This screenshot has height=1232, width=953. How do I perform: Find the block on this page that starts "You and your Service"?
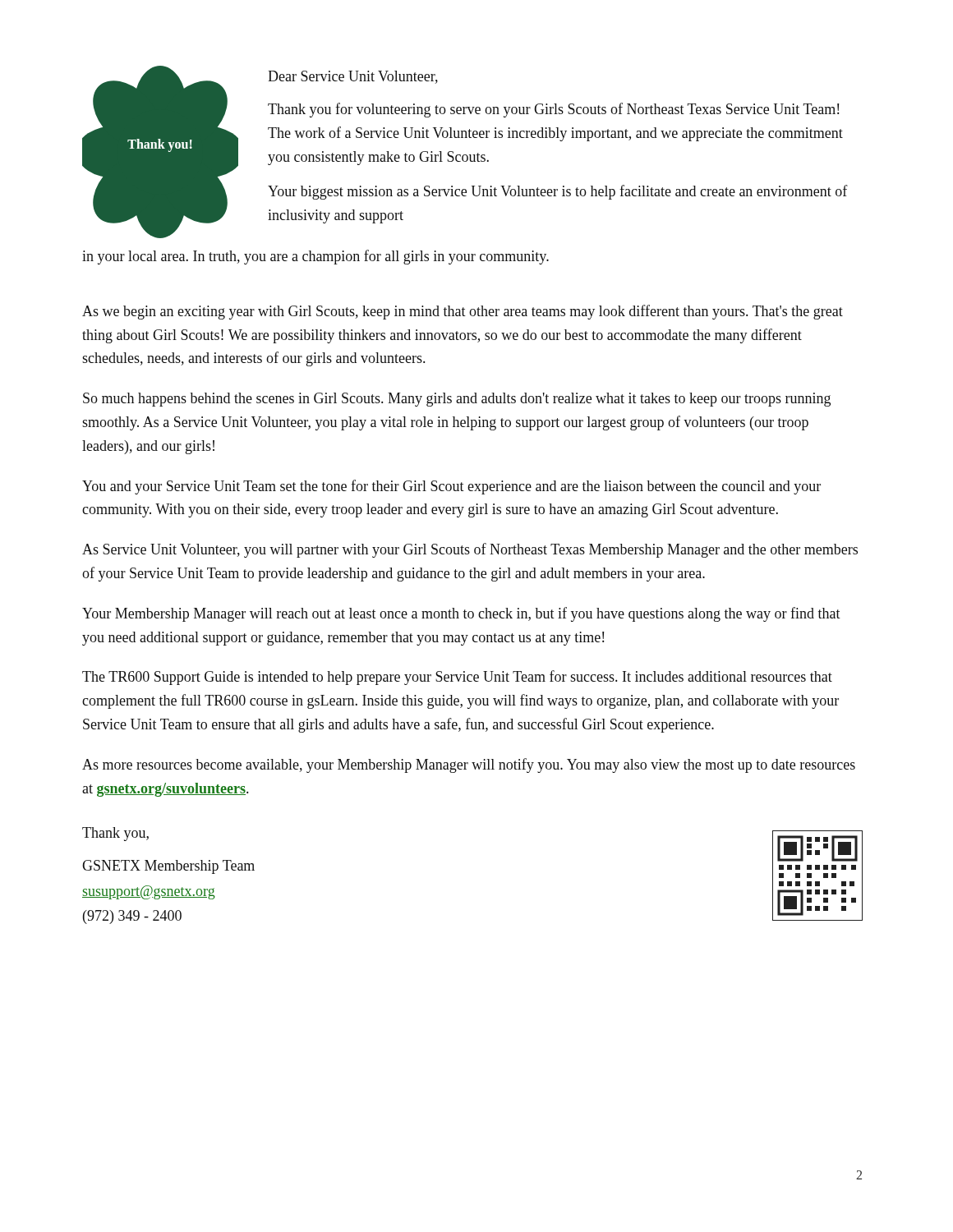[x=452, y=498]
